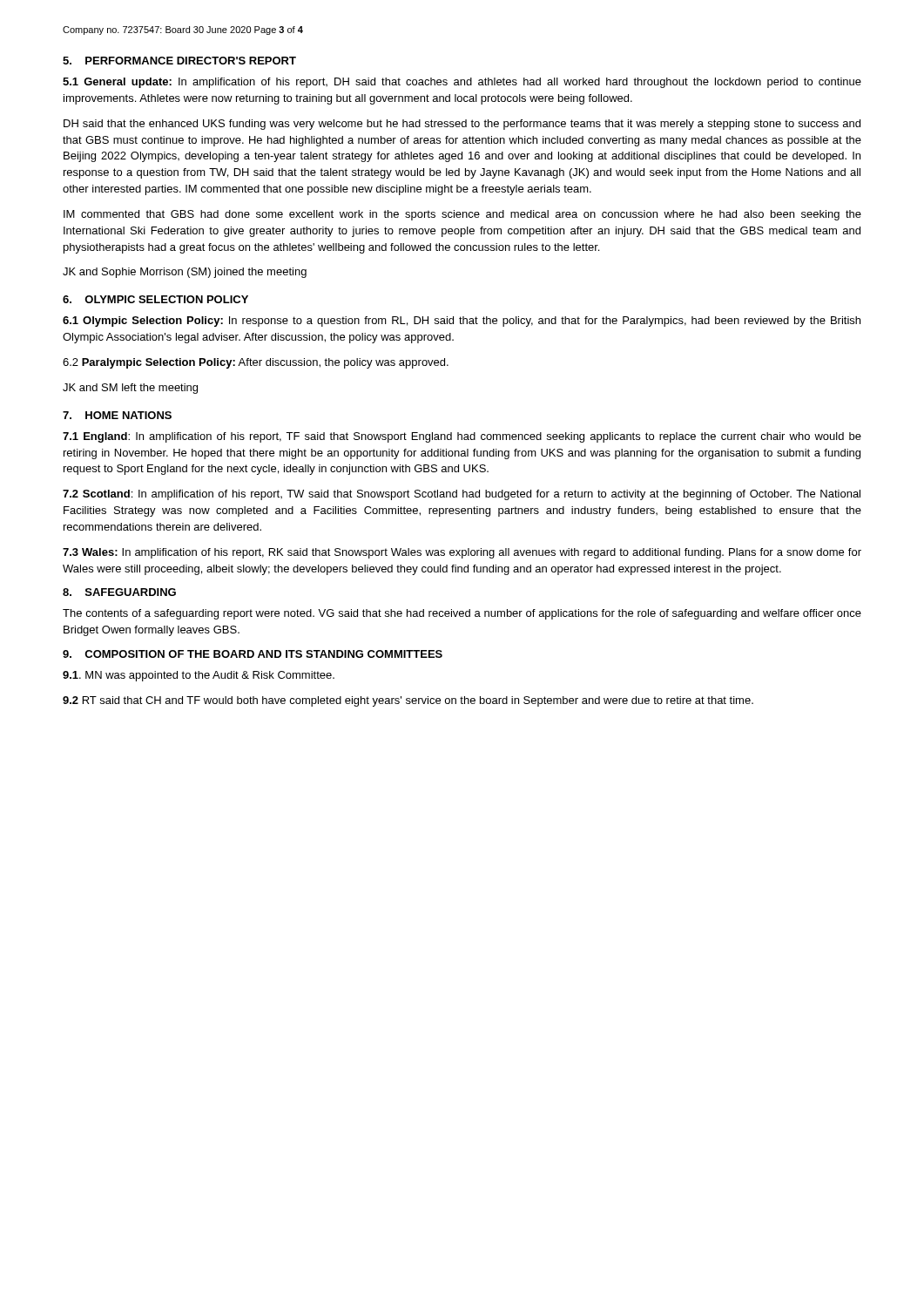Image resolution: width=924 pixels, height=1307 pixels.
Task: Where is the passage that starts "JK and Sophie Morrison (SM) joined the"?
Action: click(x=185, y=273)
